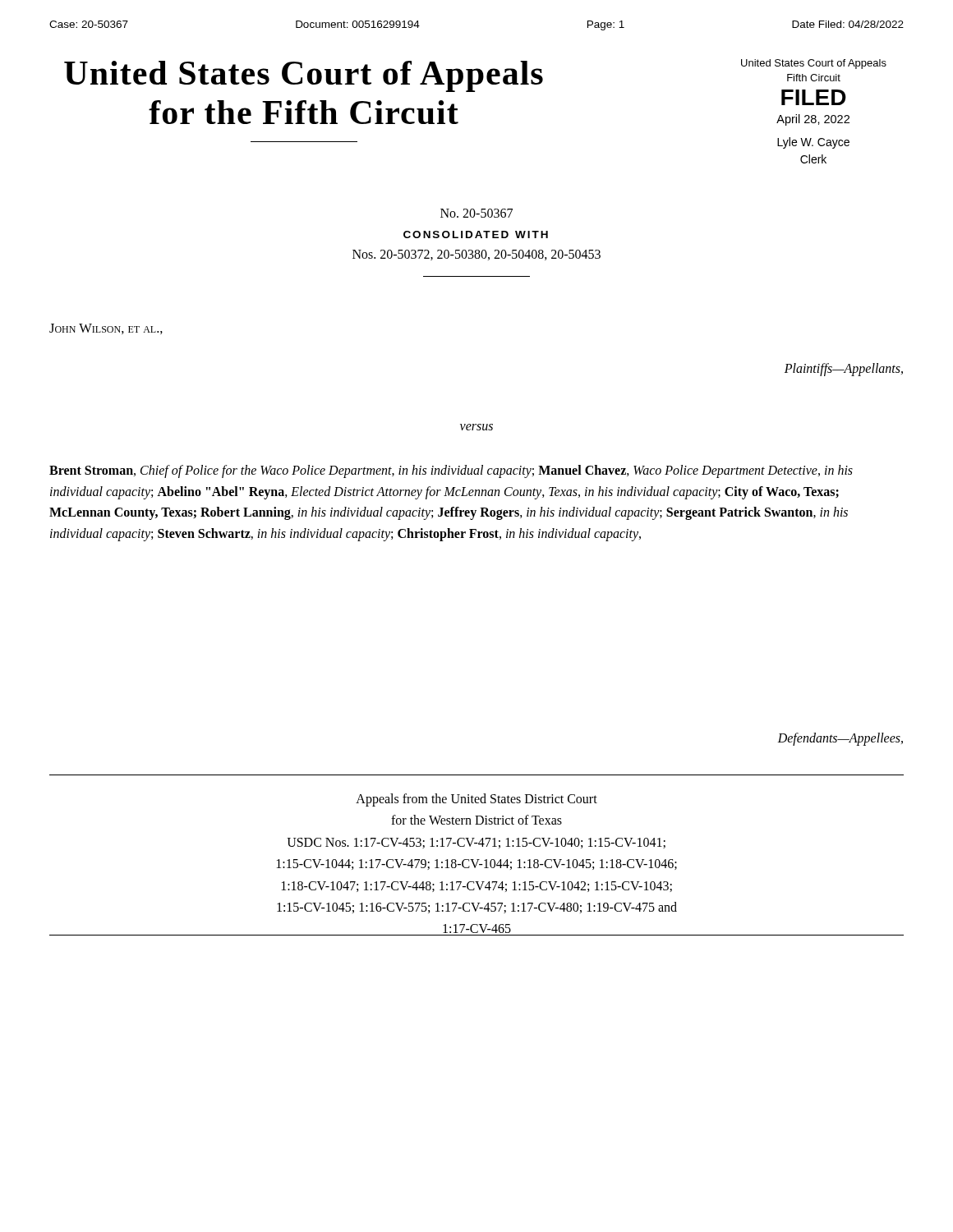Point to the title beginning "United States Court of"

(304, 98)
